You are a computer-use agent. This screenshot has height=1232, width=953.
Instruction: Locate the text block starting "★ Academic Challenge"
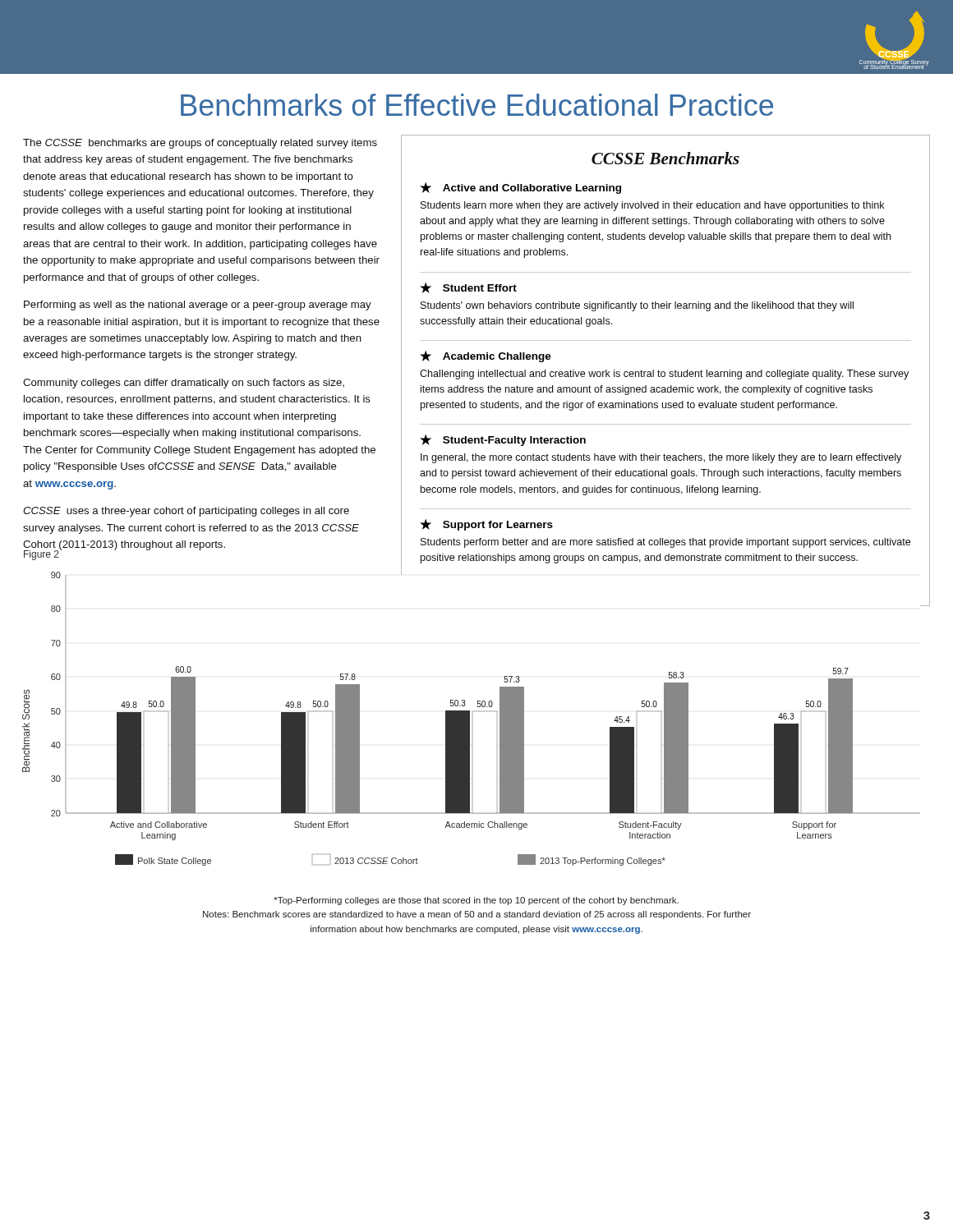click(485, 356)
